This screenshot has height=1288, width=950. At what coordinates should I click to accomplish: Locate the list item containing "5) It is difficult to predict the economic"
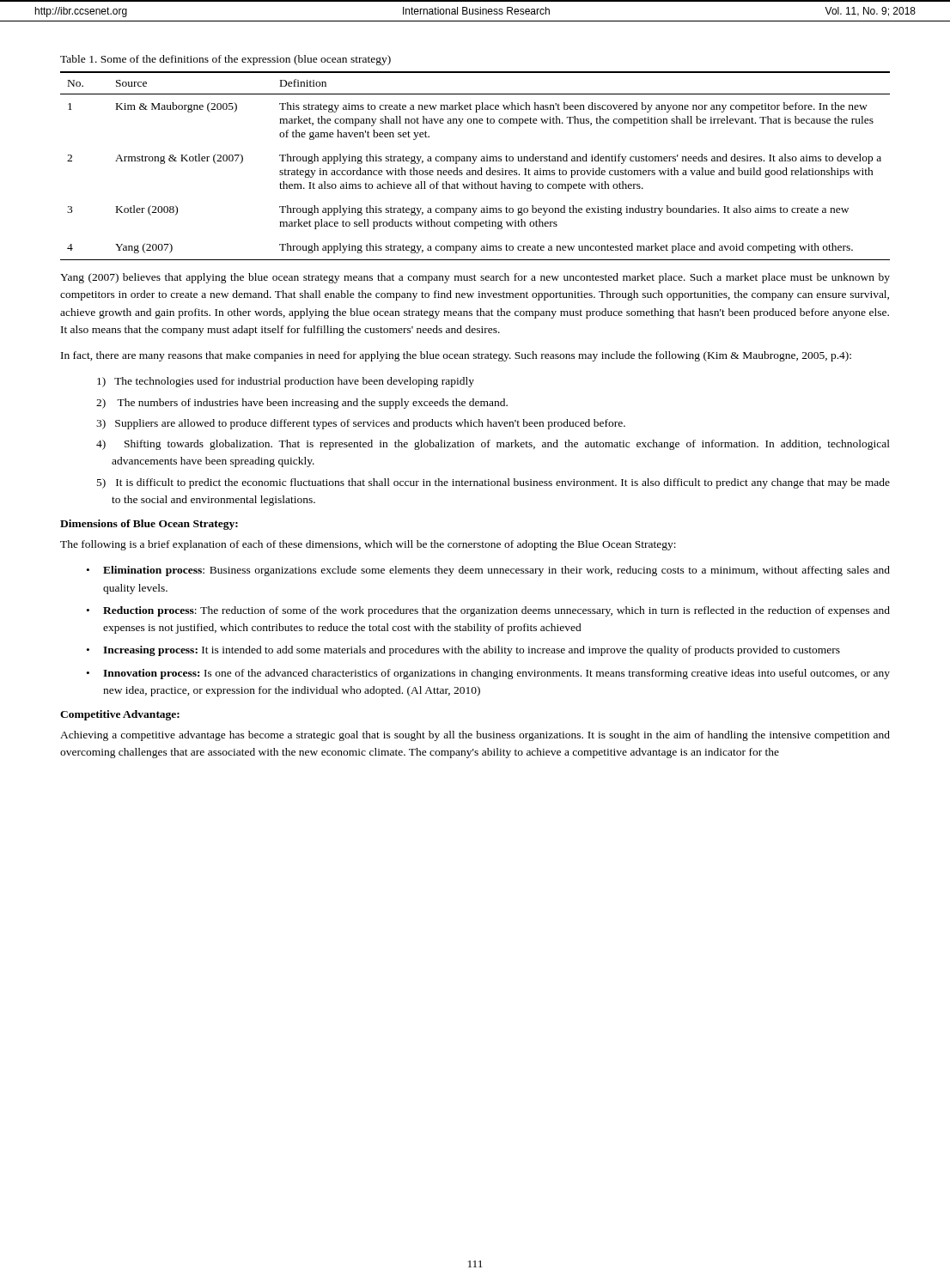493,490
